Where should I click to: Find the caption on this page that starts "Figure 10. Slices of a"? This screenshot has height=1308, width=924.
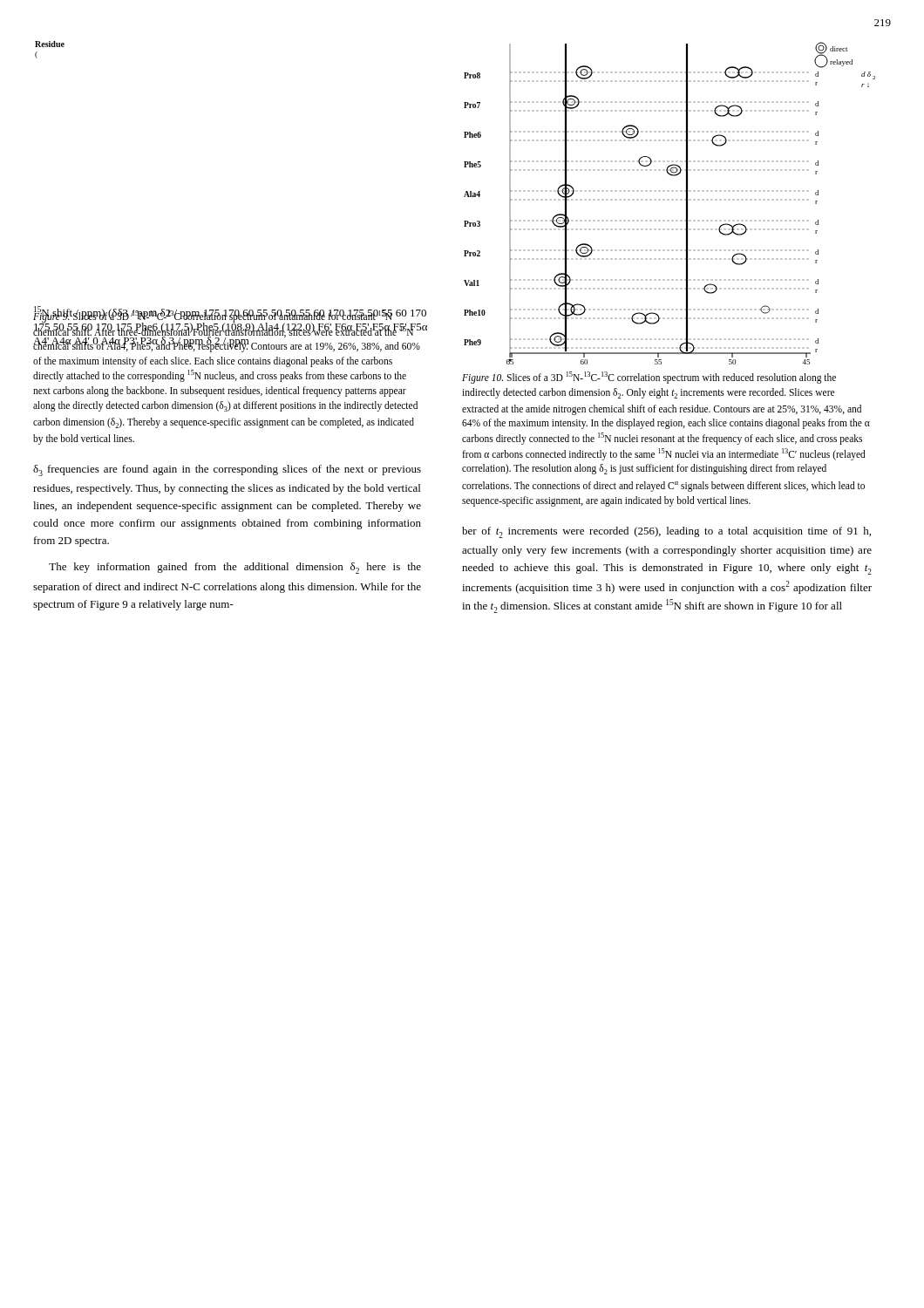[x=666, y=438]
